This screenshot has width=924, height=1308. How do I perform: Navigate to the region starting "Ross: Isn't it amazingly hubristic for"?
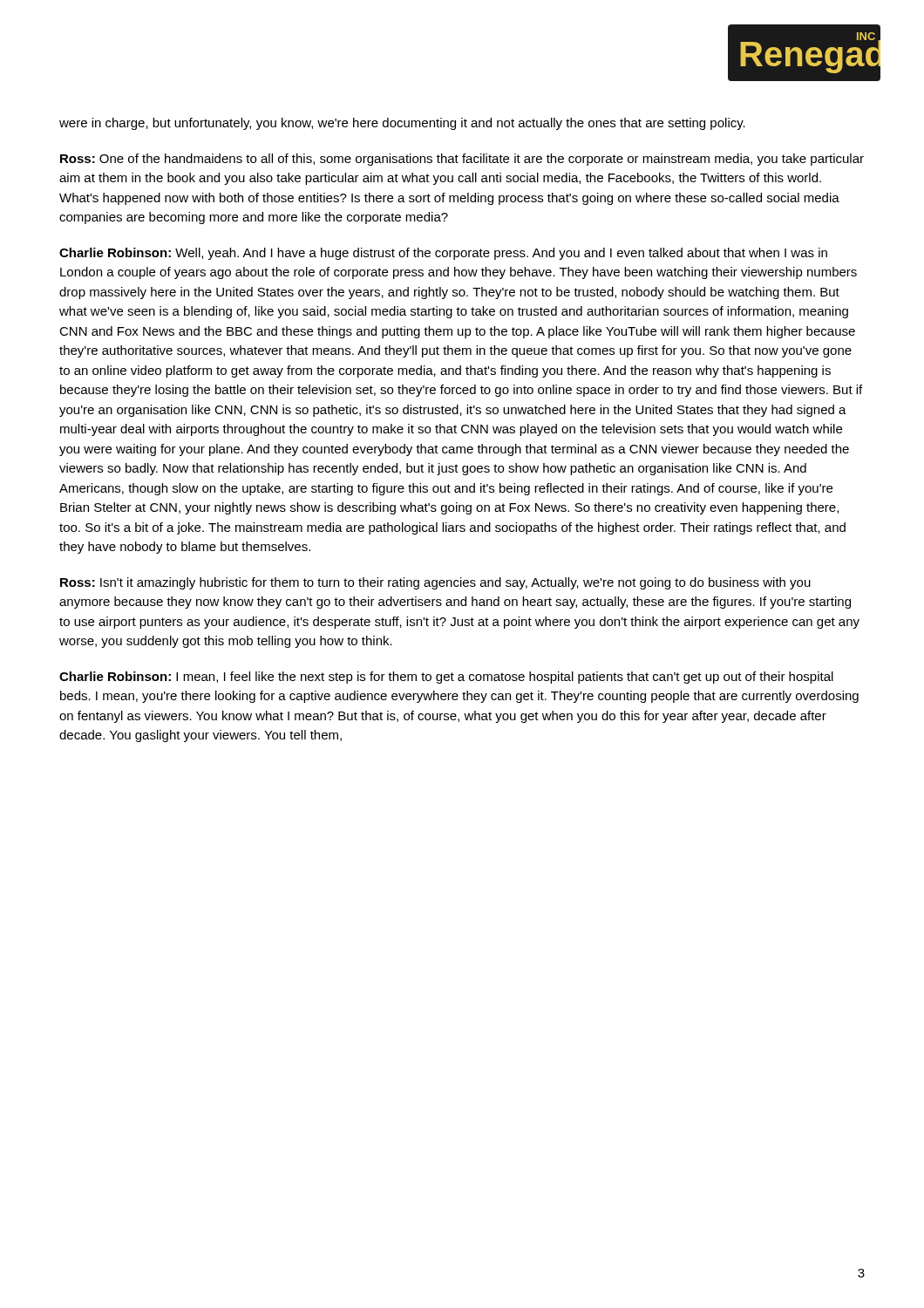click(459, 611)
